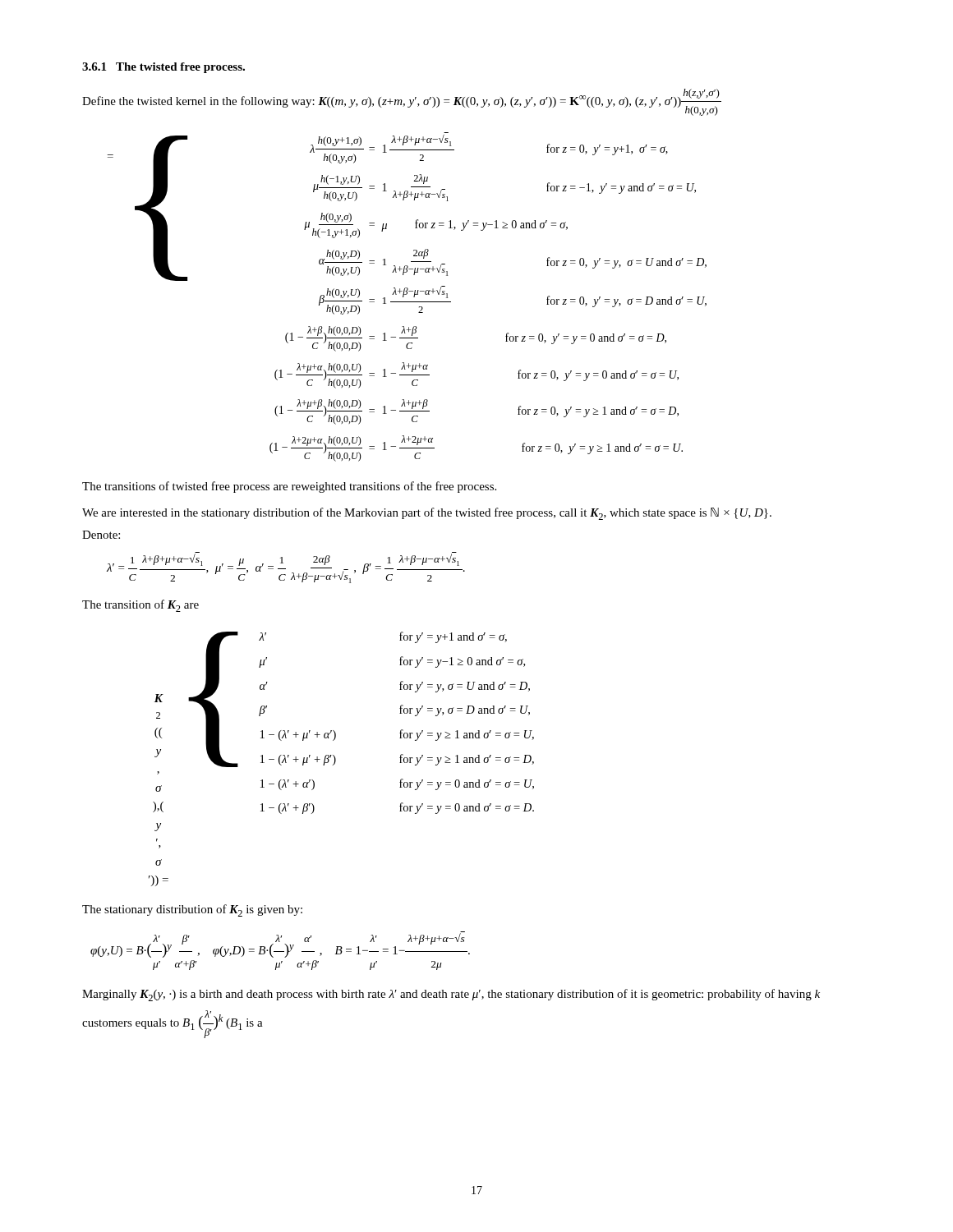Point to the passage starting "The stationary distribution of"

click(x=193, y=911)
